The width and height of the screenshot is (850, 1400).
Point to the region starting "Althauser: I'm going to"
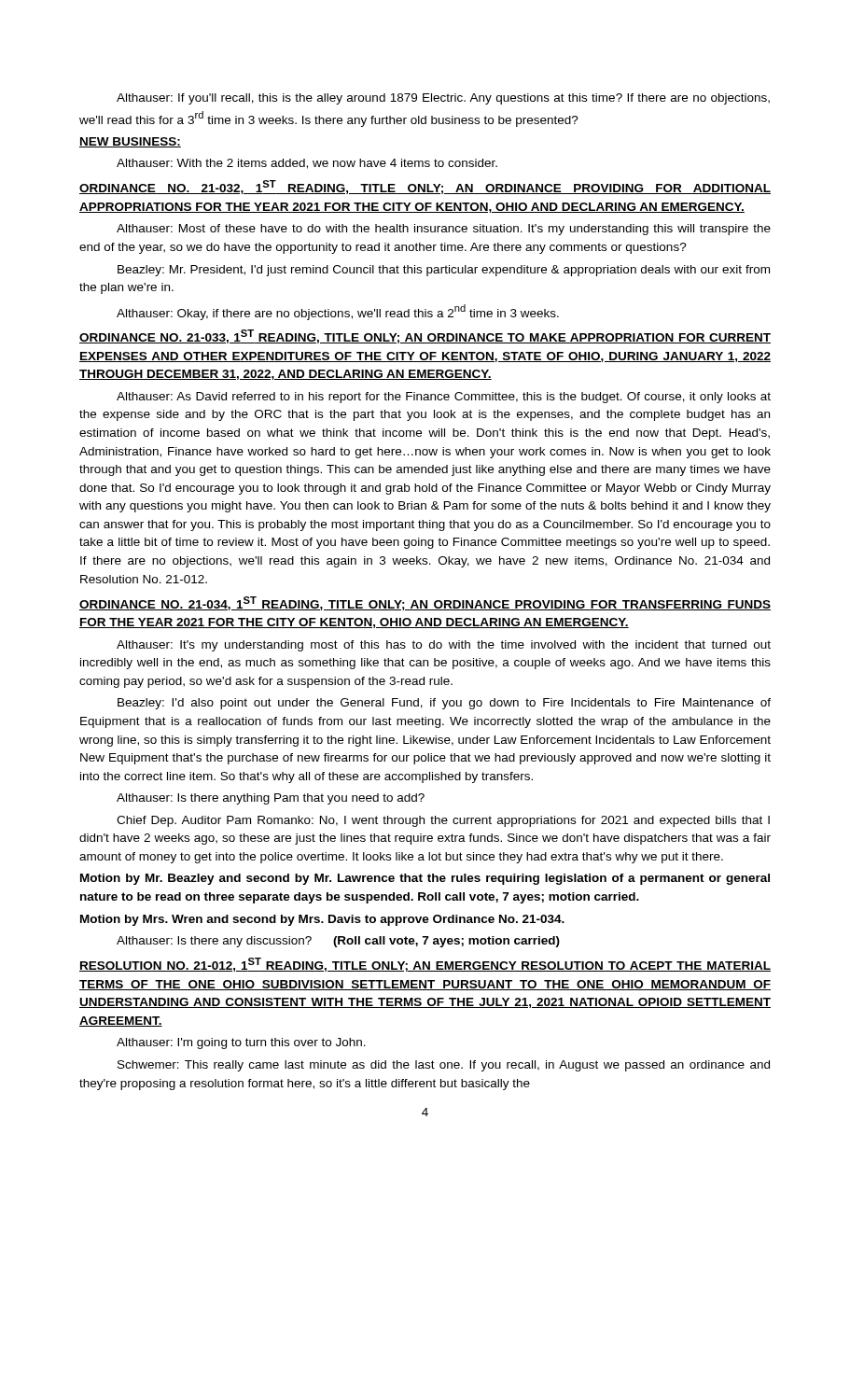click(x=241, y=1043)
